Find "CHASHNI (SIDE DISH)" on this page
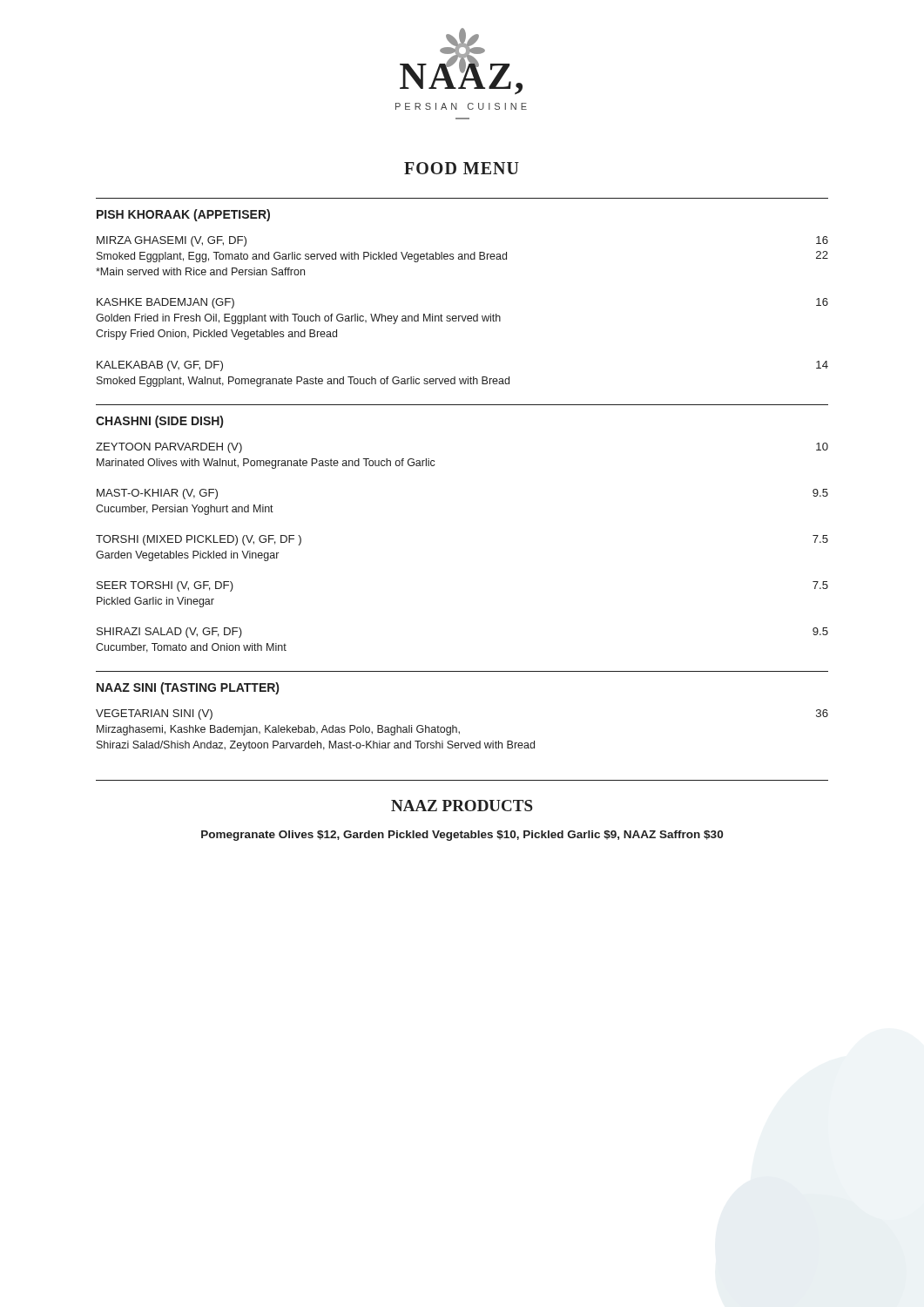This screenshot has width=924, height=1307. [160, 421]
